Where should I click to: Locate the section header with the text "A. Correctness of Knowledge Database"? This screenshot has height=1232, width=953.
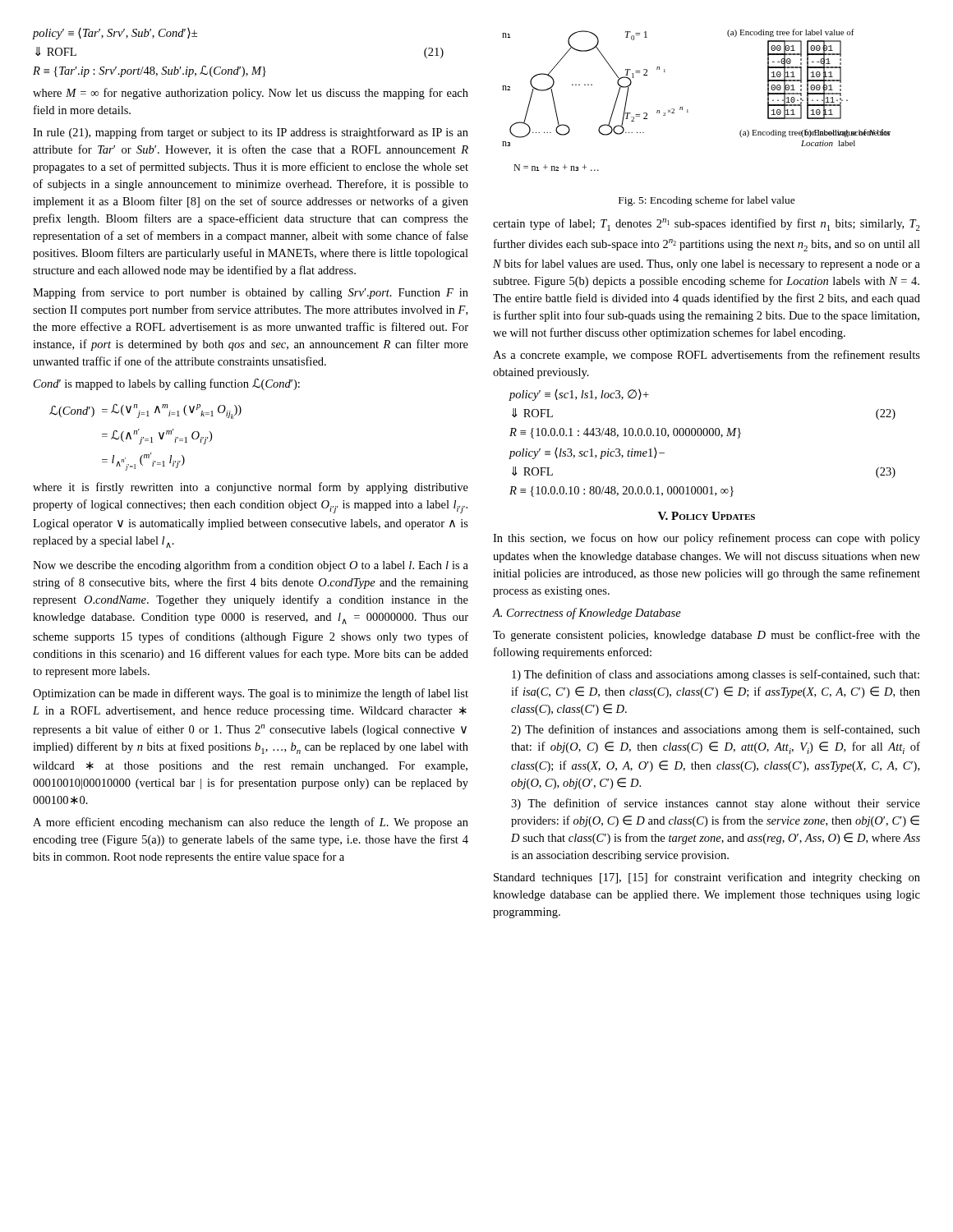tap(587, 612)
